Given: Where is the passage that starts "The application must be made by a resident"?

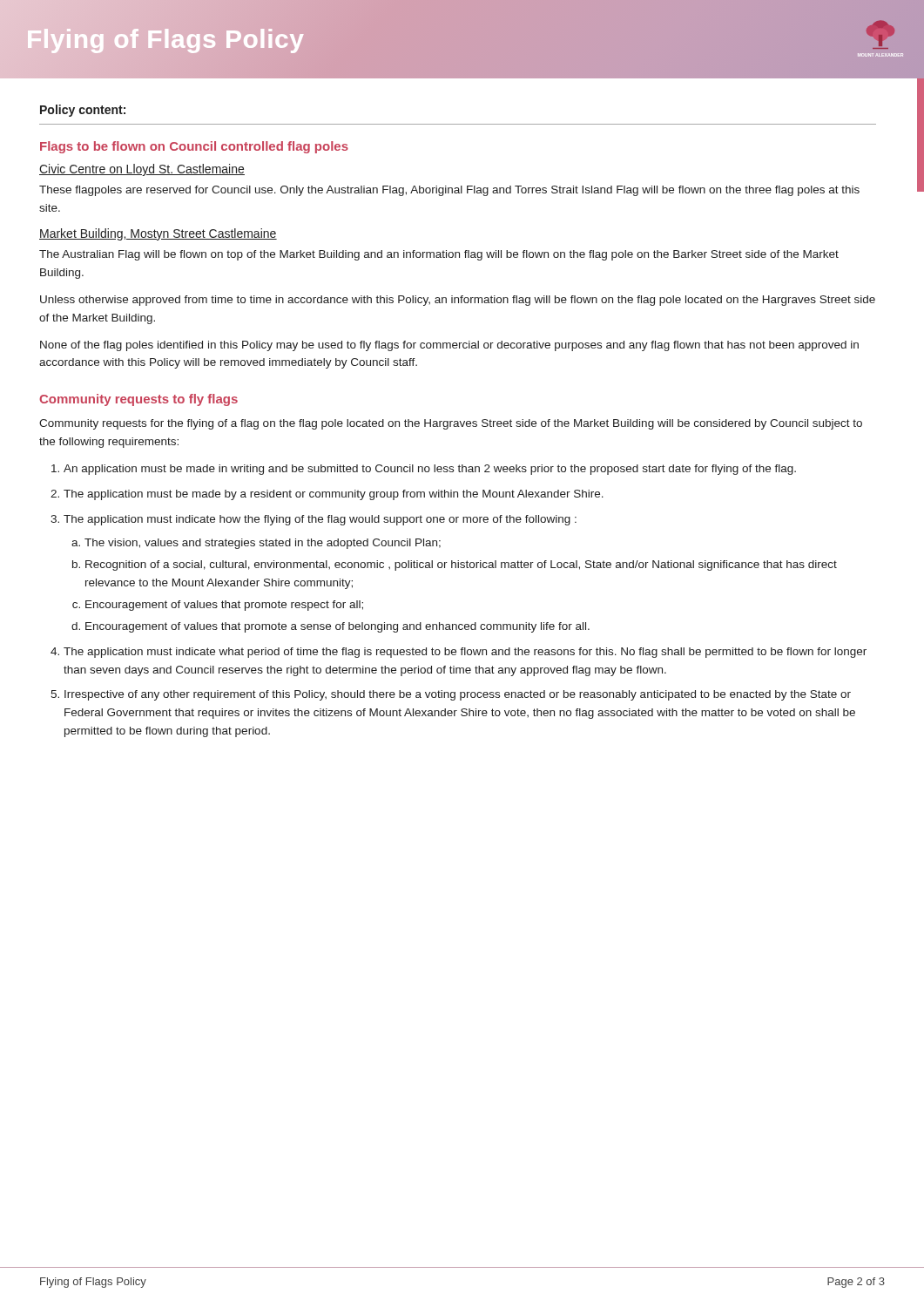Looking at the screenshot, I should click(334, 494).
